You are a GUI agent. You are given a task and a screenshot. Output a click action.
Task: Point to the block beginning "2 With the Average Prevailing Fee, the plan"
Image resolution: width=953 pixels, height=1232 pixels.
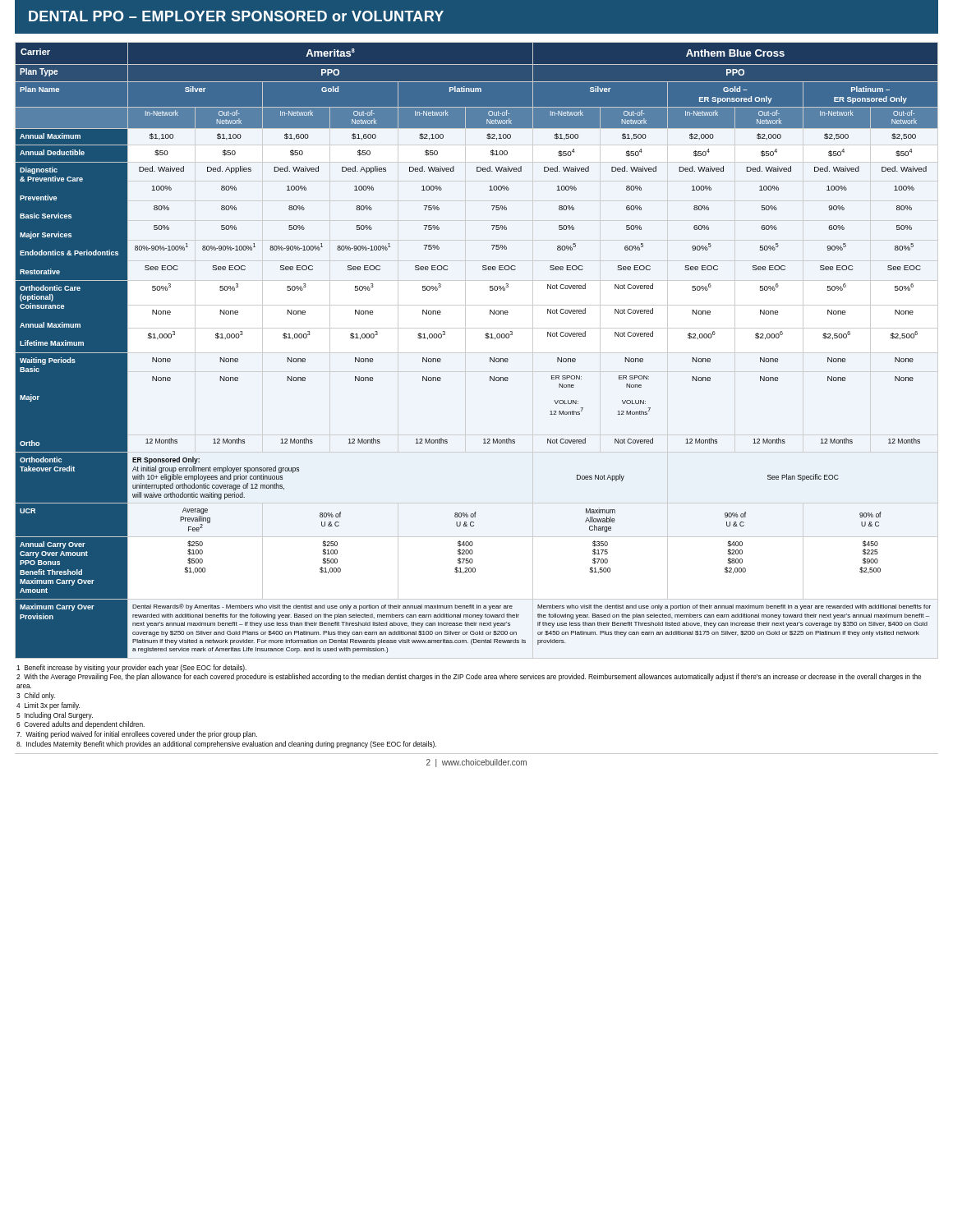469,682
